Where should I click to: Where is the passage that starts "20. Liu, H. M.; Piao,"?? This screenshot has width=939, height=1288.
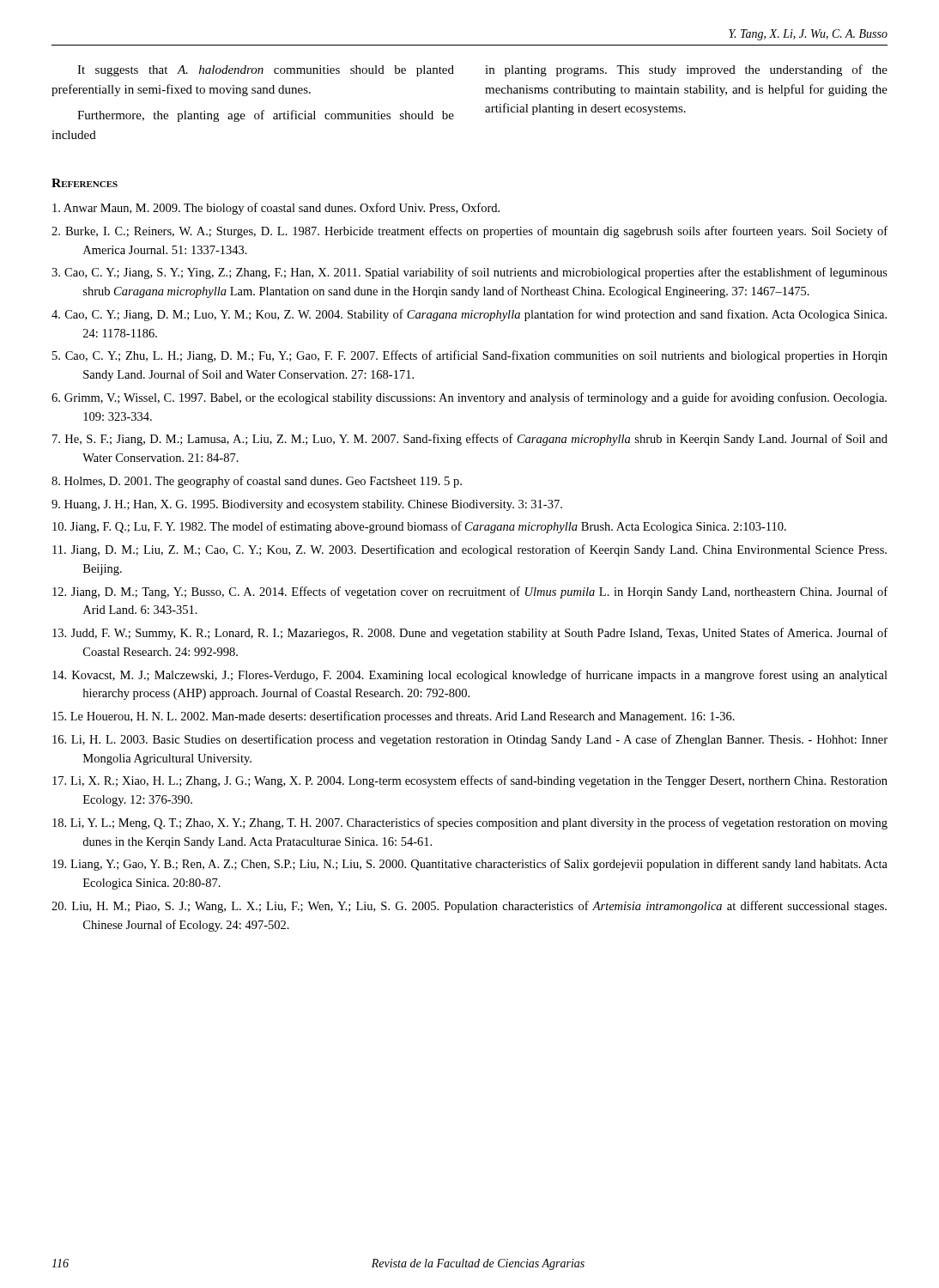470,916
